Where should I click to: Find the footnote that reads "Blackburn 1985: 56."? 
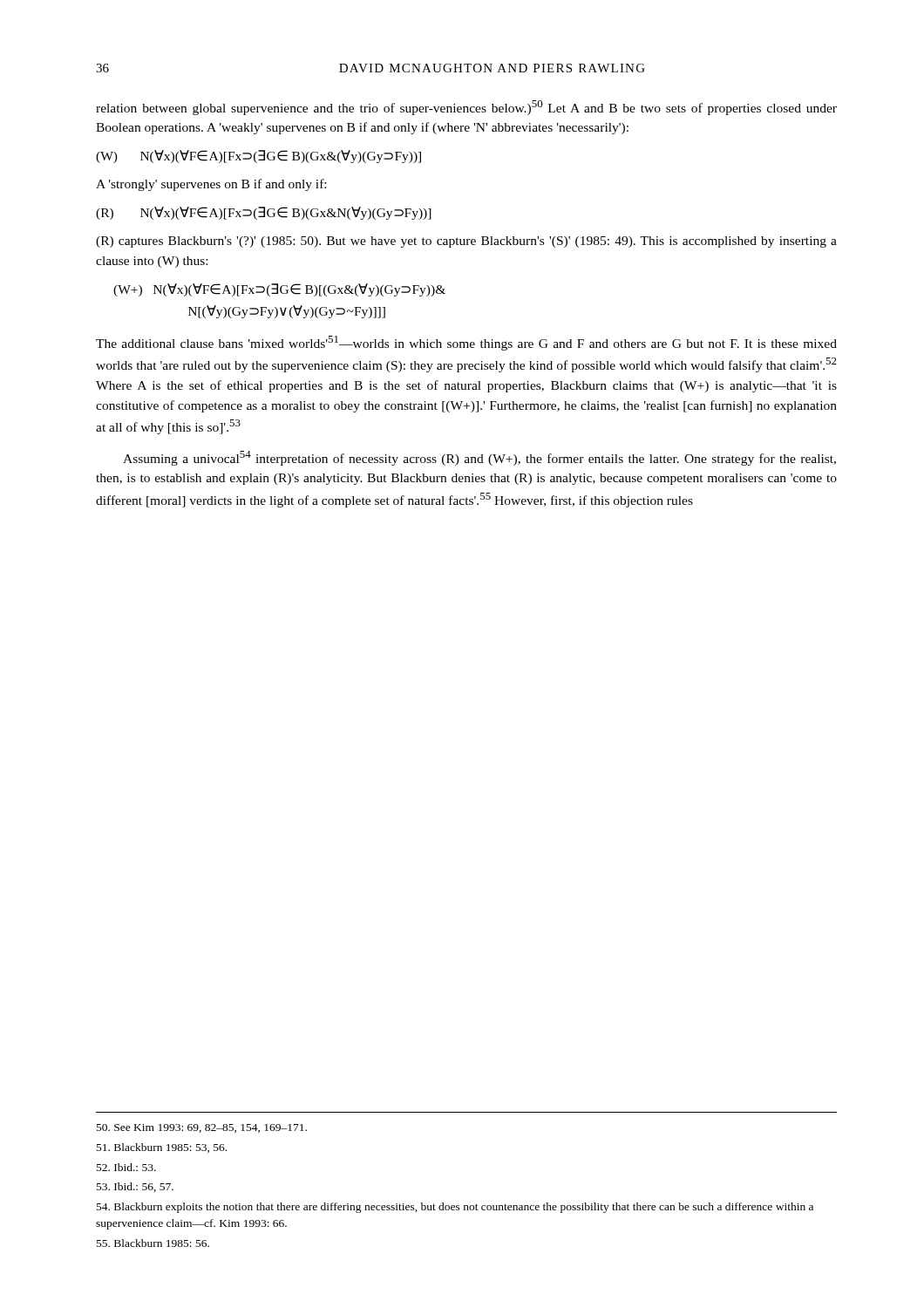[x=153, y=1243]
